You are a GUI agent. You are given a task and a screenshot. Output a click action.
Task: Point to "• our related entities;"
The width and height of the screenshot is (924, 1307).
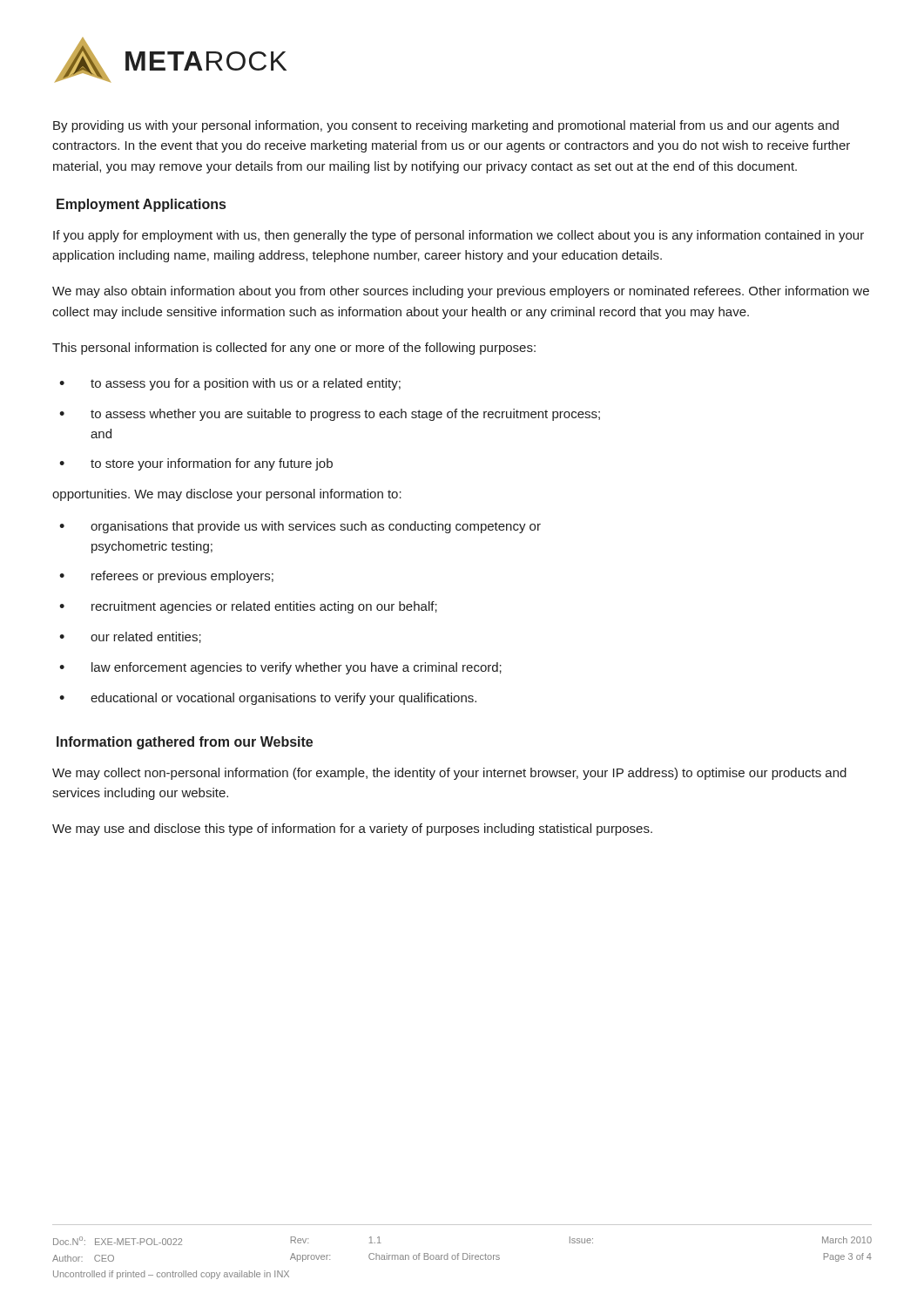pos(130,637)
